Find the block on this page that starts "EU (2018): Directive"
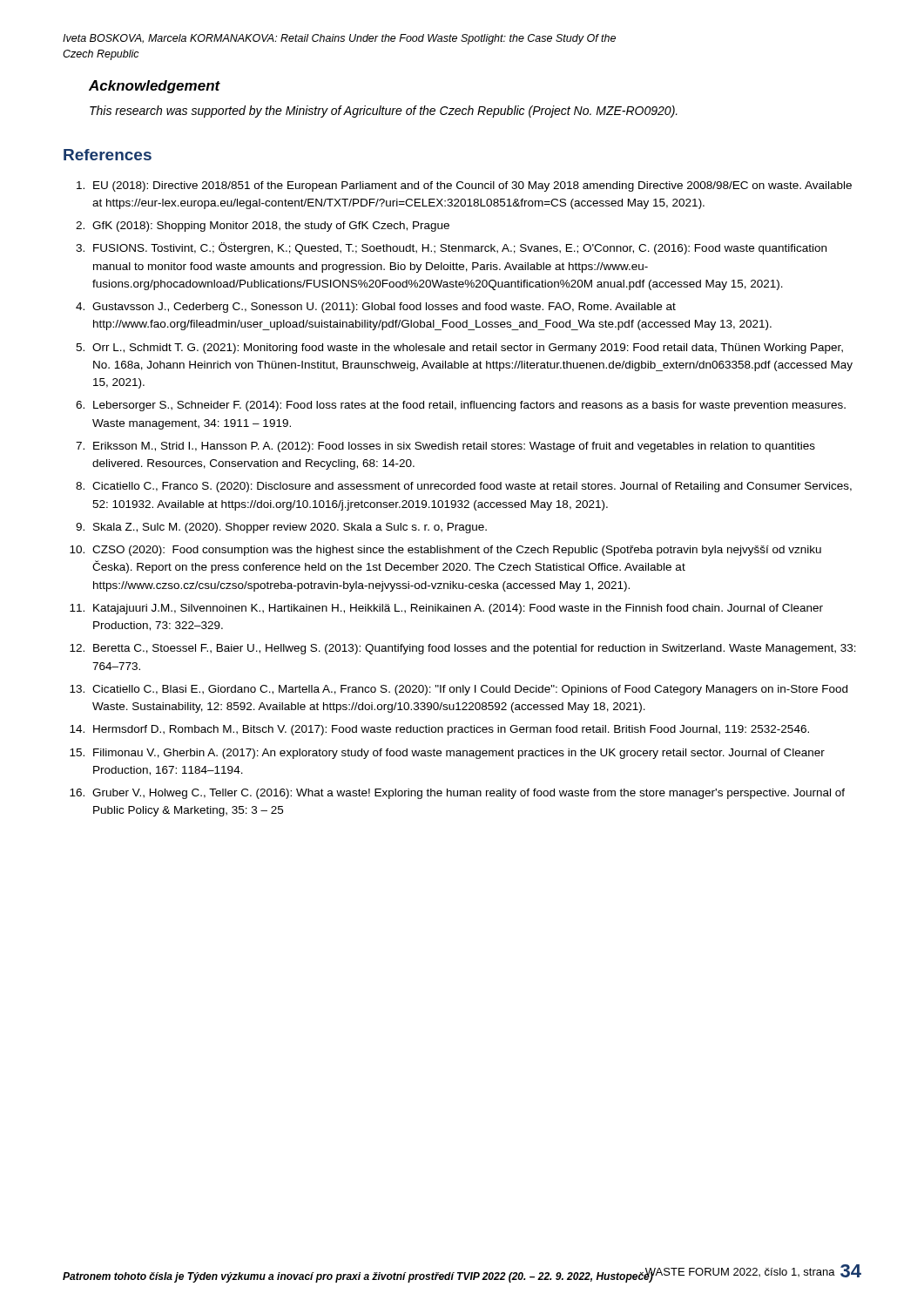 pos(462,194)
